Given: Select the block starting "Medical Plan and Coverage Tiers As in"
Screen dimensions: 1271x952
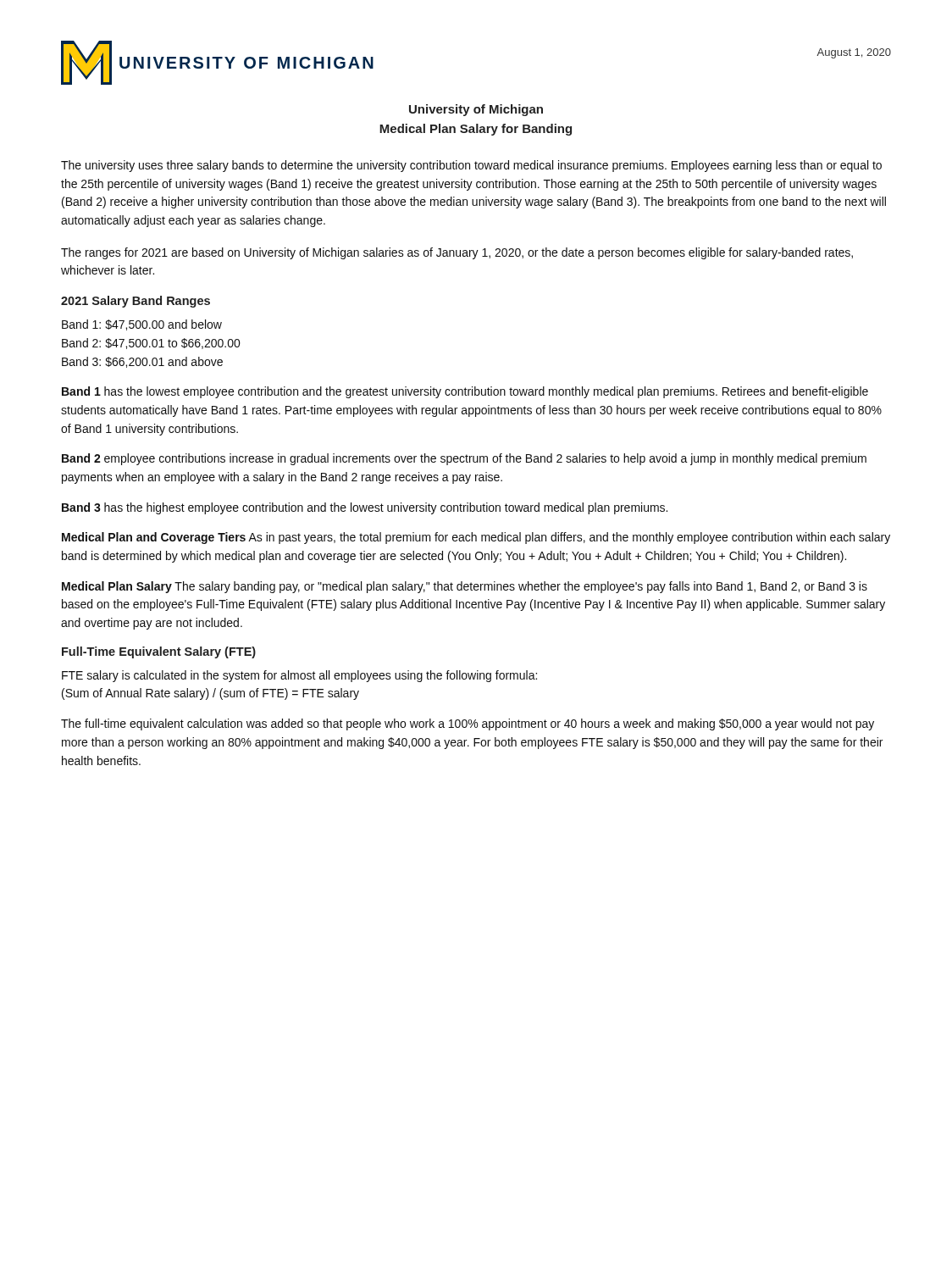Looking at the screenshot, I should pyautogui.click(x=476, y=547).
